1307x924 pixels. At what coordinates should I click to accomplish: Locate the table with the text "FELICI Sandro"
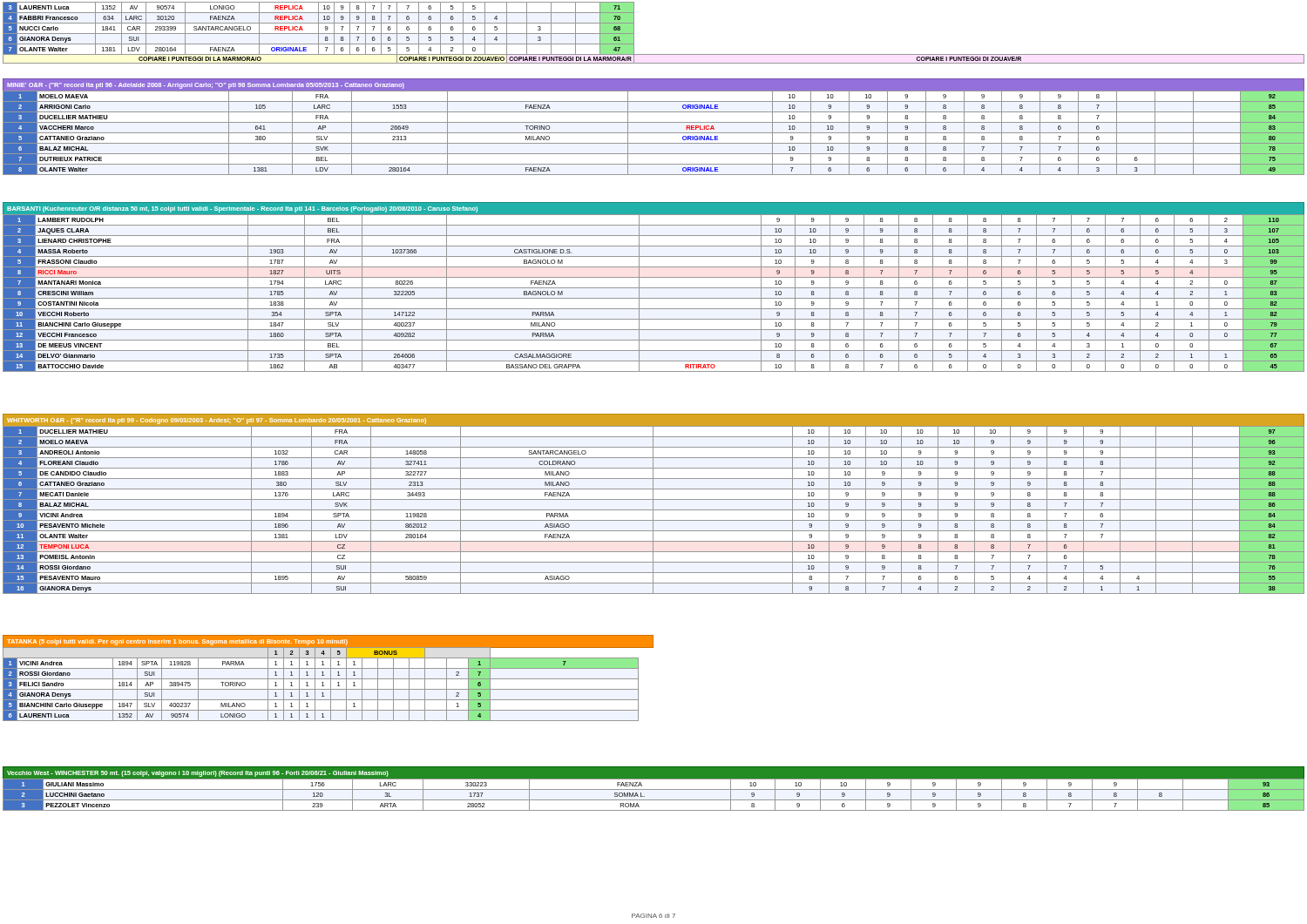pos(321,684)
